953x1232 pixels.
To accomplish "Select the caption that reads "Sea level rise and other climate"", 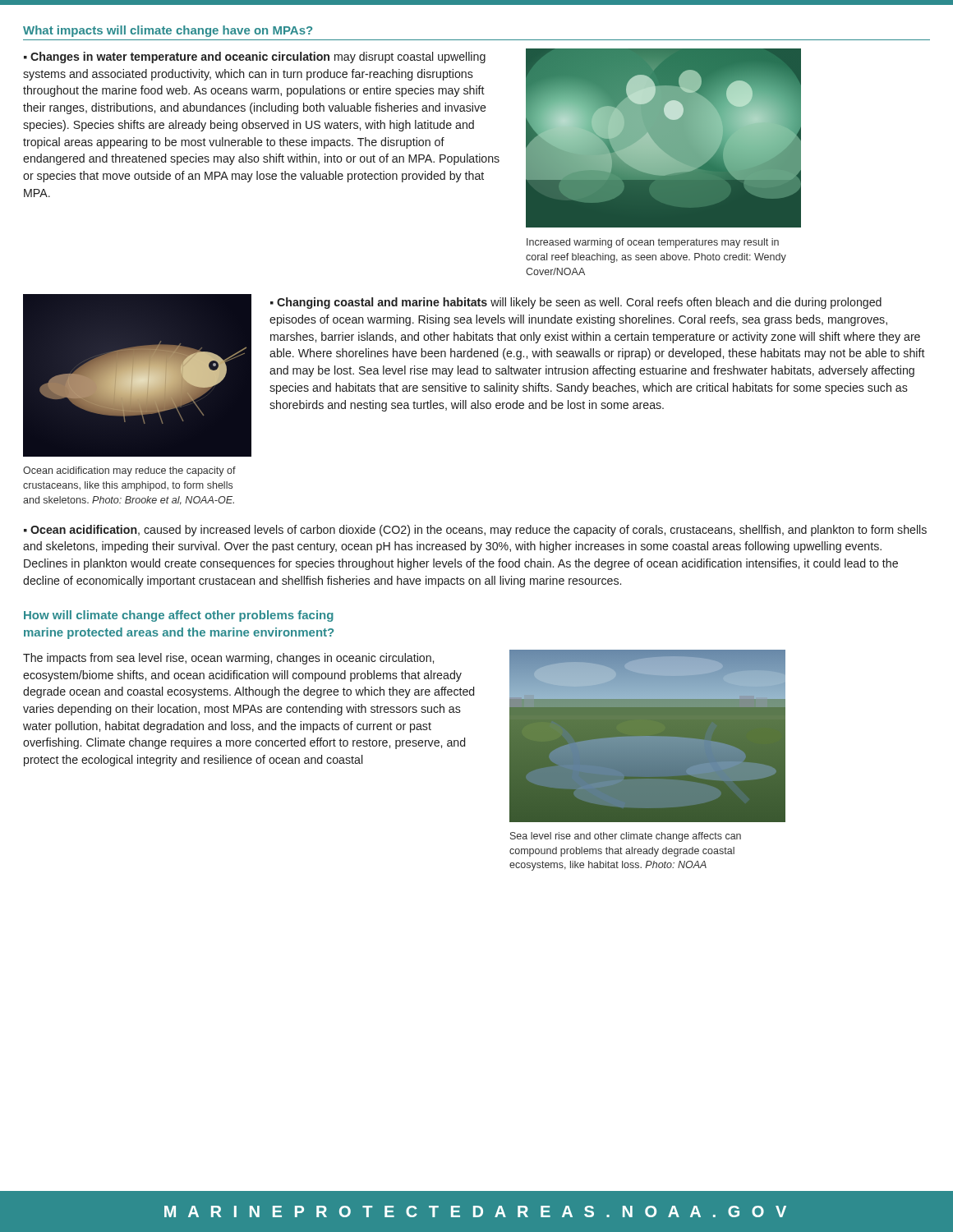I will click(625, 851).
